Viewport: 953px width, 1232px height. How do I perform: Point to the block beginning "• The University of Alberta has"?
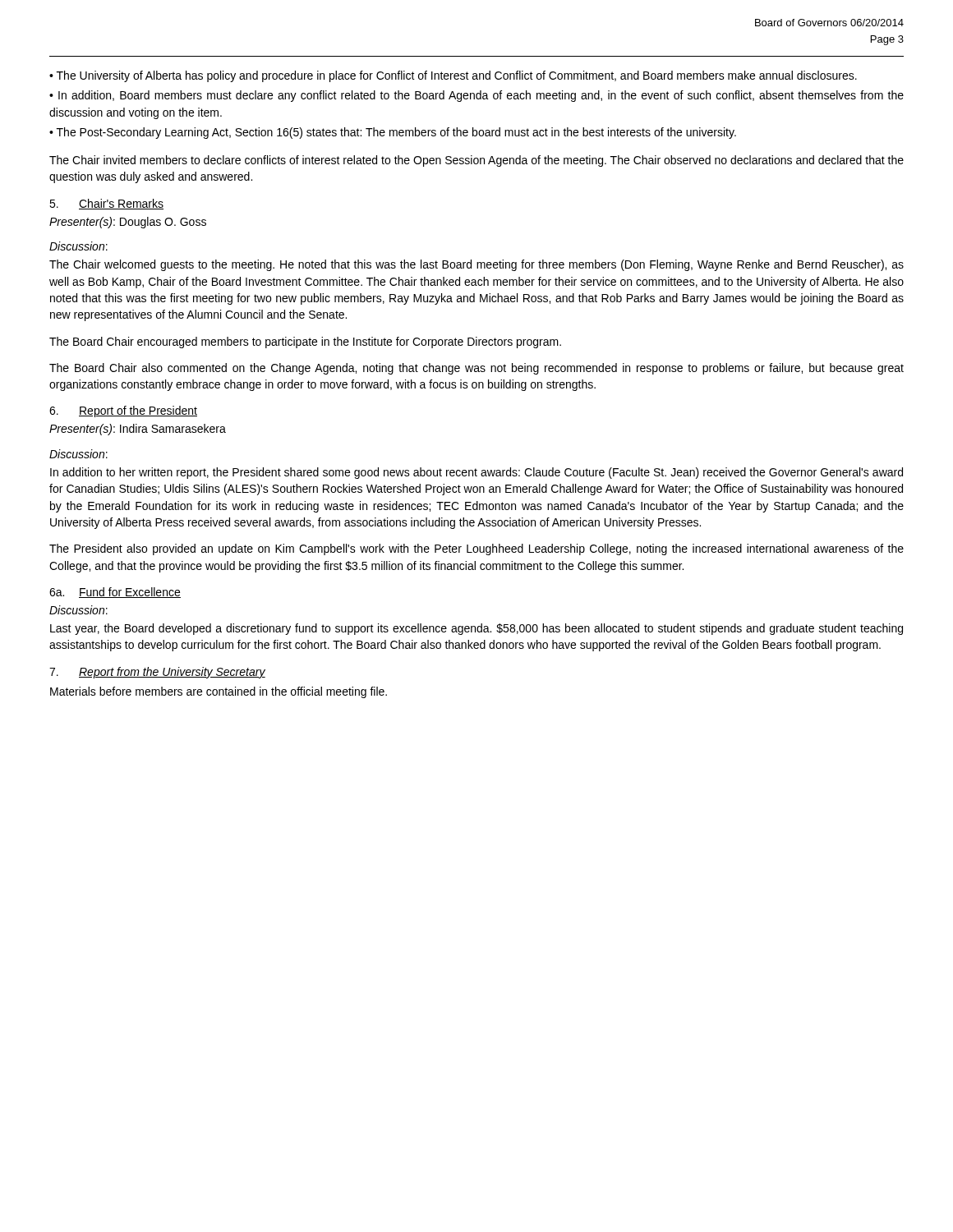[x=453, y=76]
